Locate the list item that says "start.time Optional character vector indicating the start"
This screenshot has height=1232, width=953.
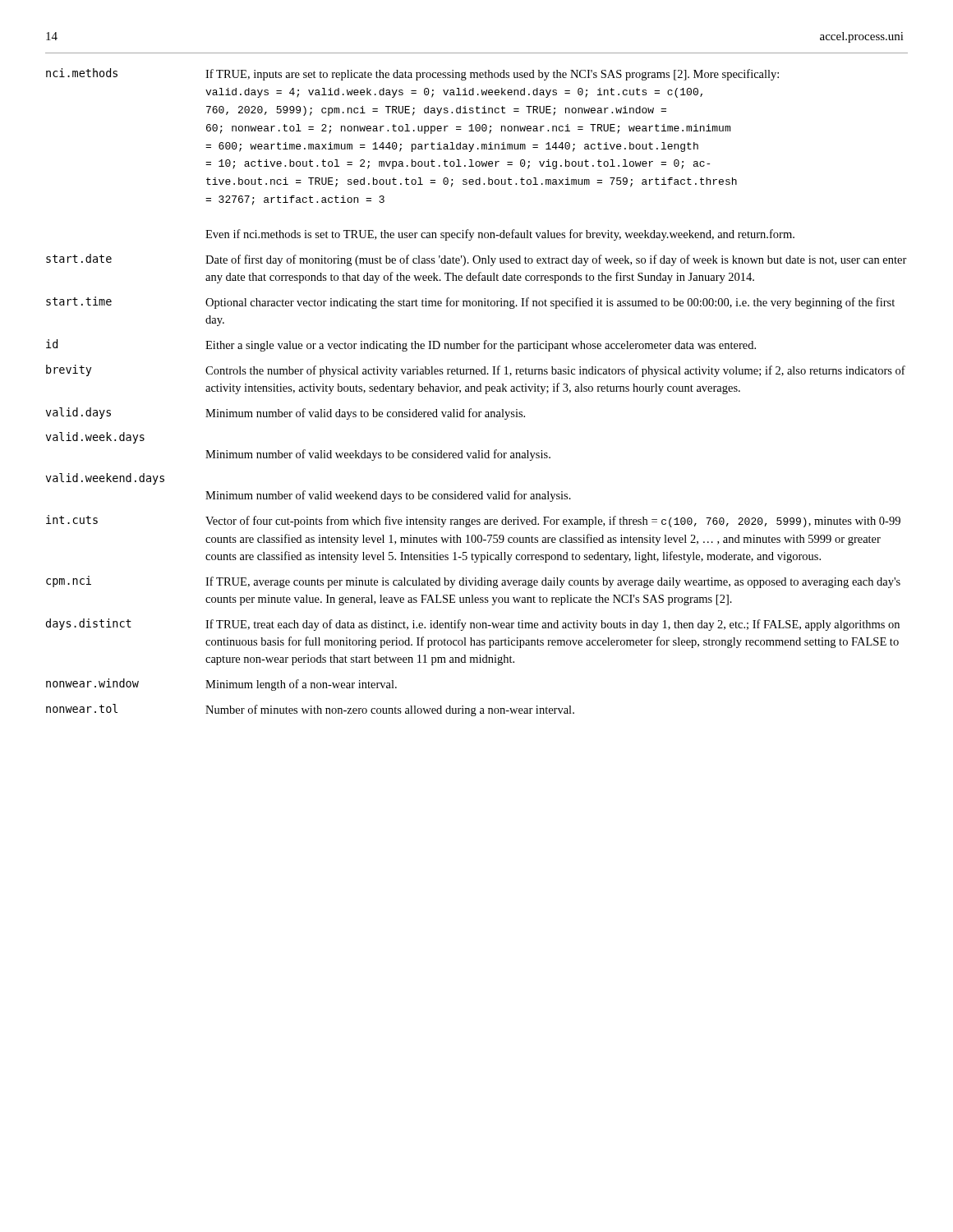(476, 311)
